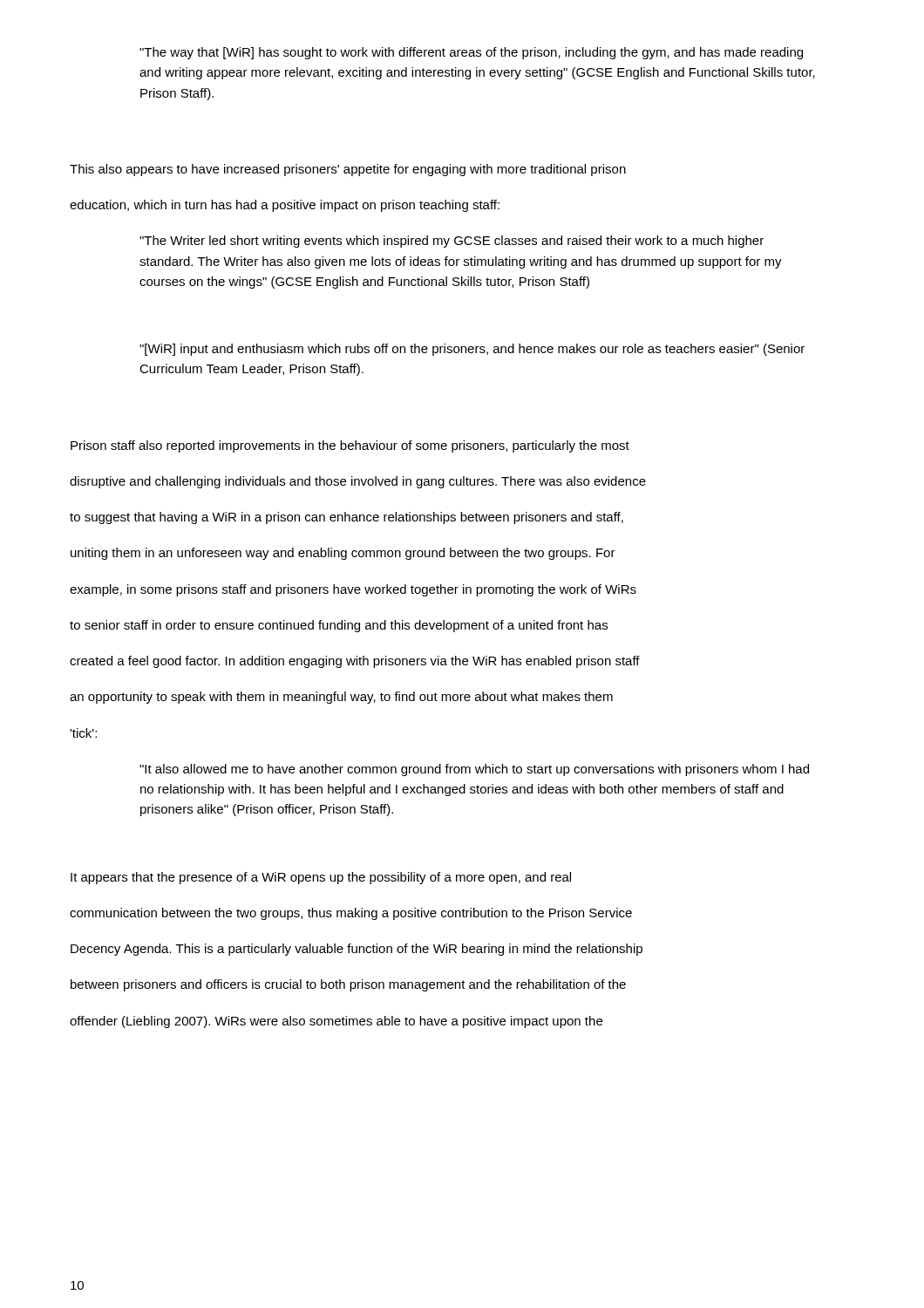
Task: Click on the text block that reads "created a feel good factor. In addition"
Action: (462, 661)
